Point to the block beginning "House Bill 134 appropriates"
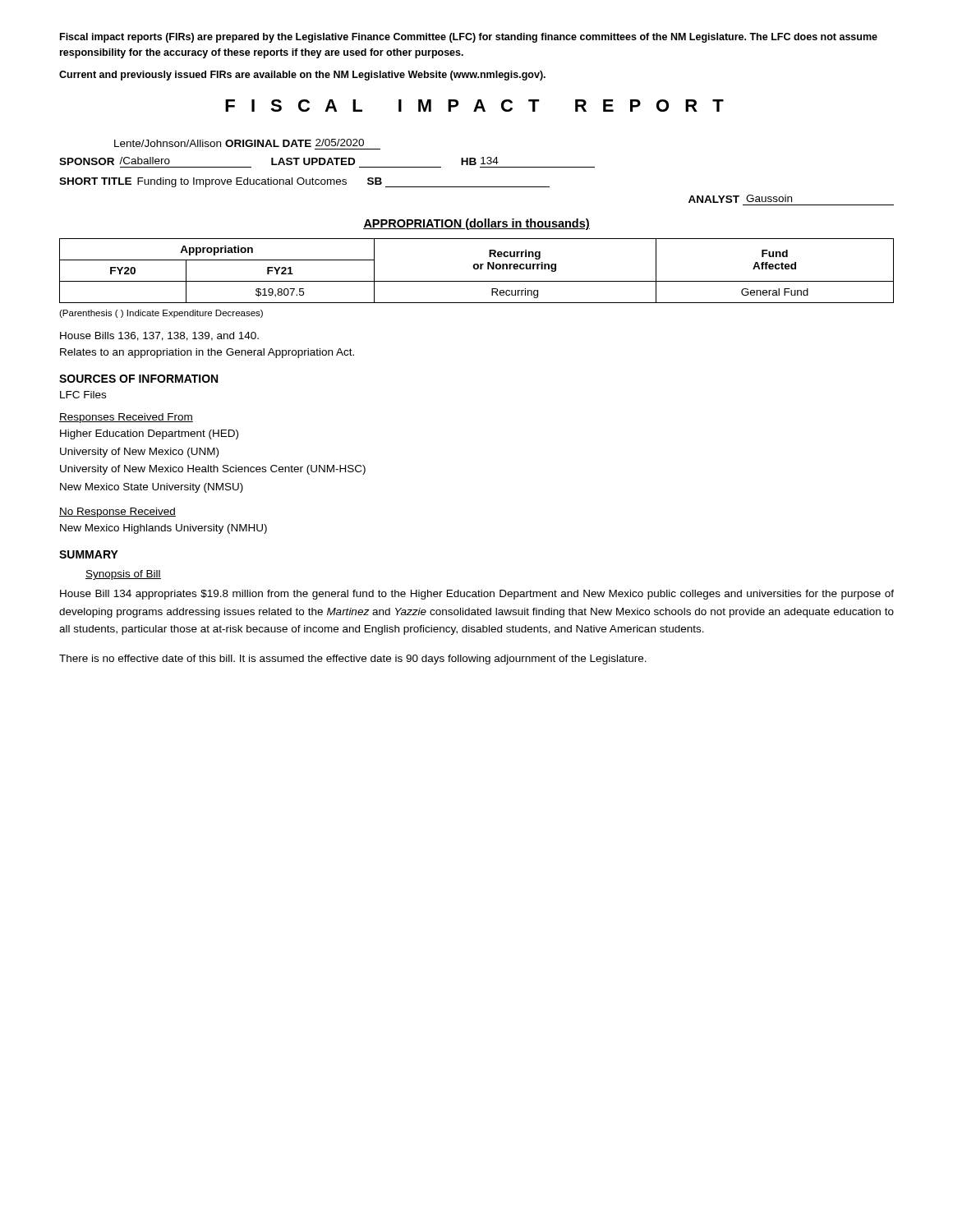 click(476, 611)
